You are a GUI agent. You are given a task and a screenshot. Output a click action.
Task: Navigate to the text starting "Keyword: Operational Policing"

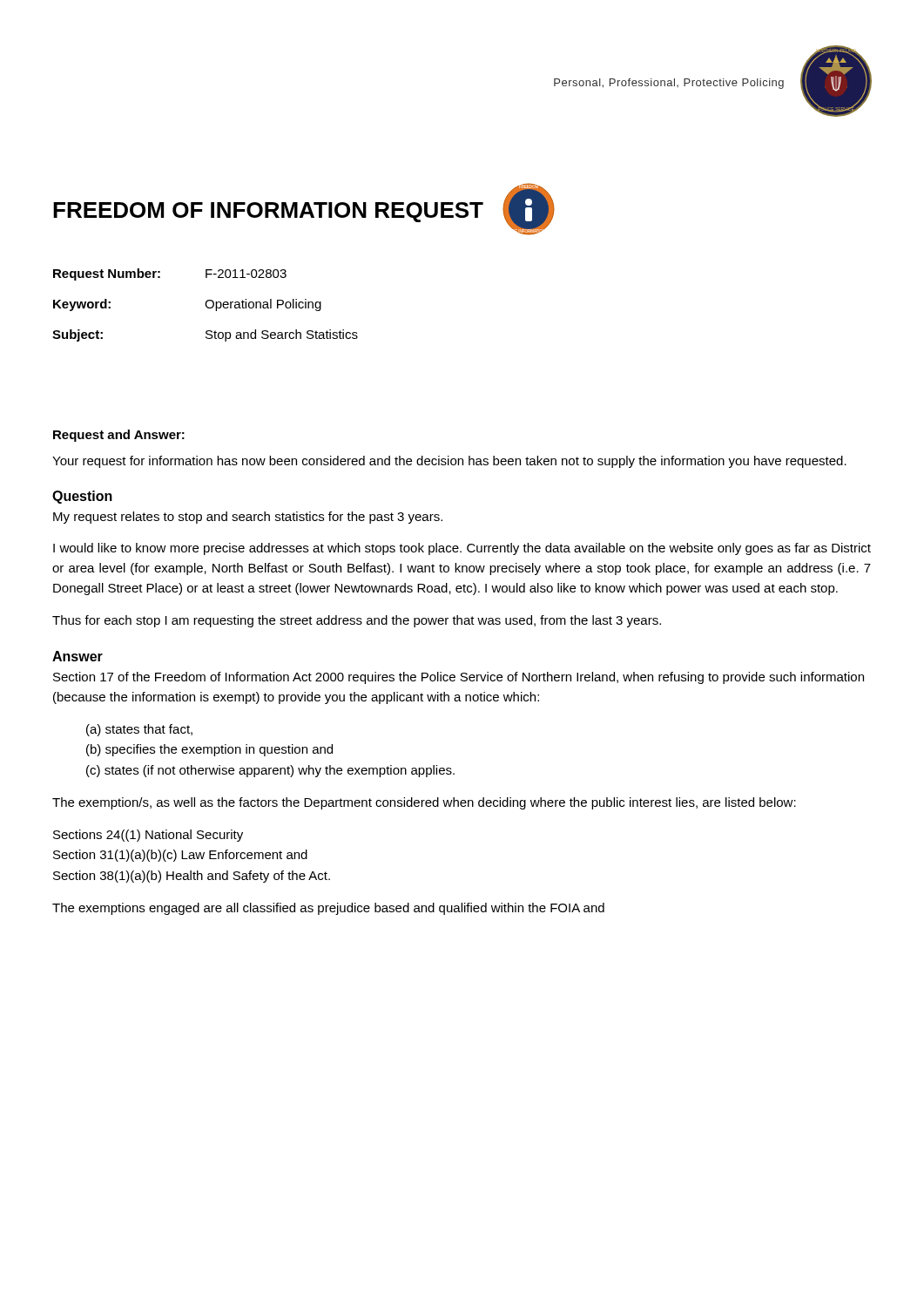(x=92, y=305)
